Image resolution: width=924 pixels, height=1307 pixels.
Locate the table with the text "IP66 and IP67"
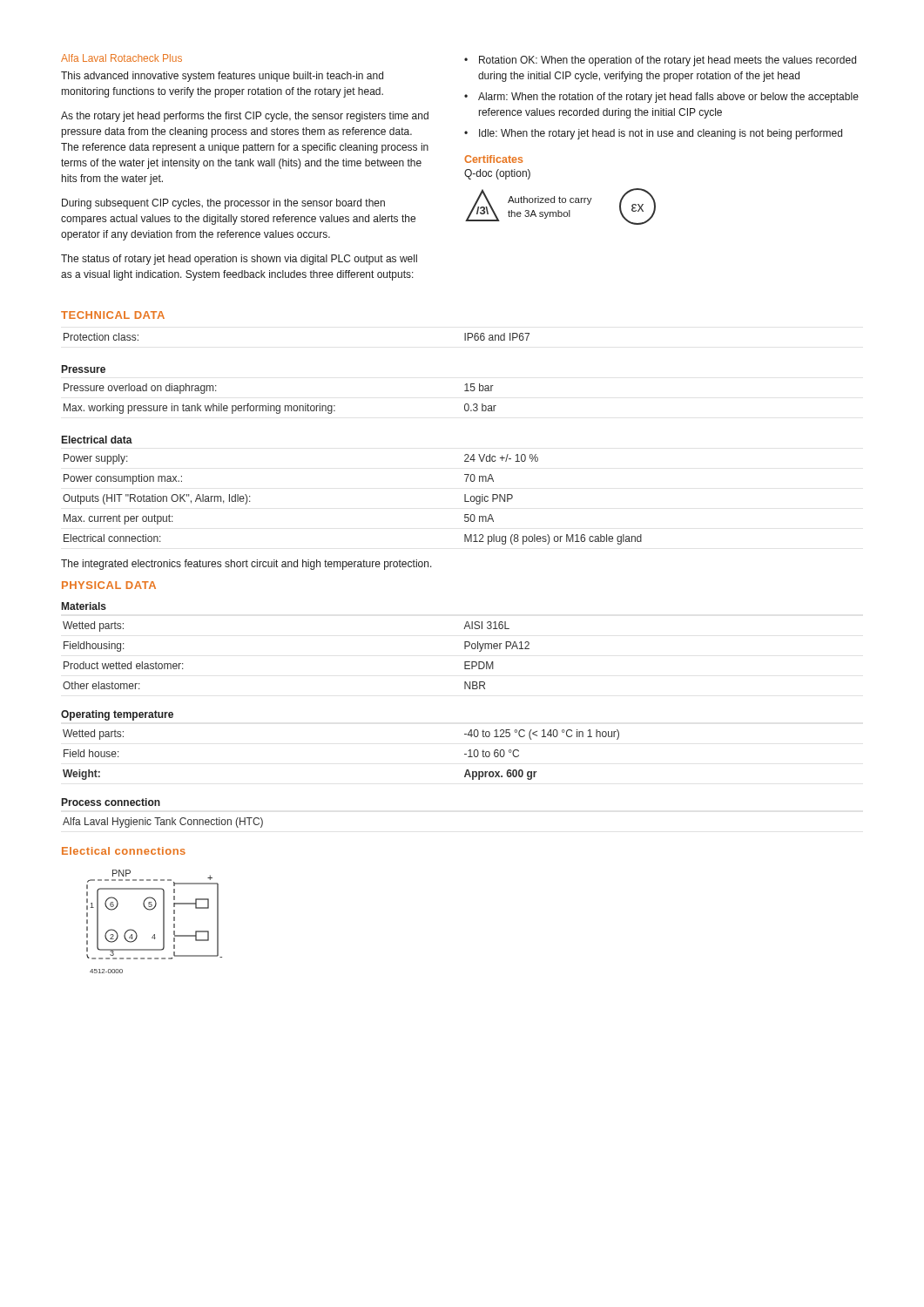pyautogui.click(x=462, y=438)
